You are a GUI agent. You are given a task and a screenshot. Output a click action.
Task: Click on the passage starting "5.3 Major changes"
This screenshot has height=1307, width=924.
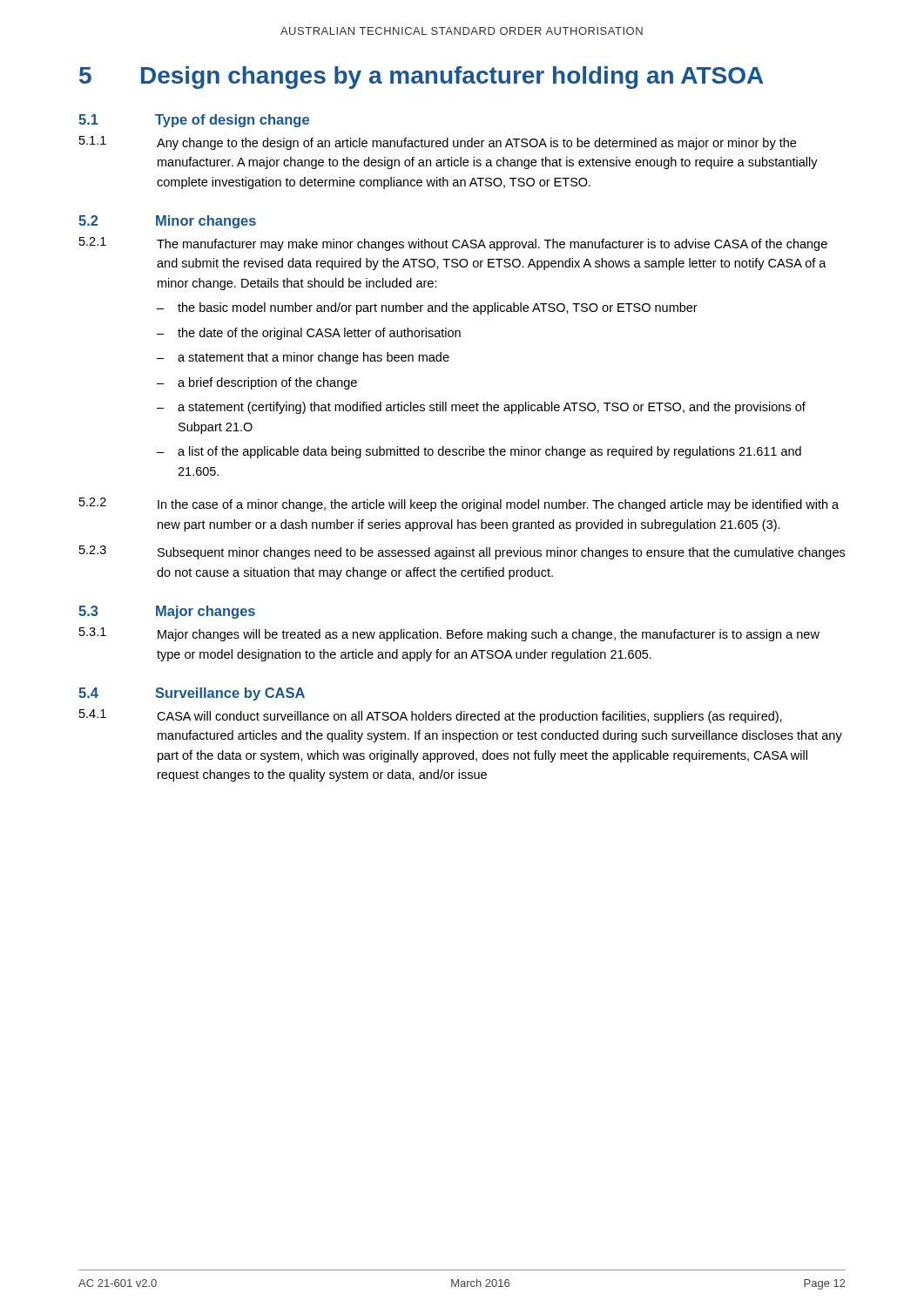point(167,612)
